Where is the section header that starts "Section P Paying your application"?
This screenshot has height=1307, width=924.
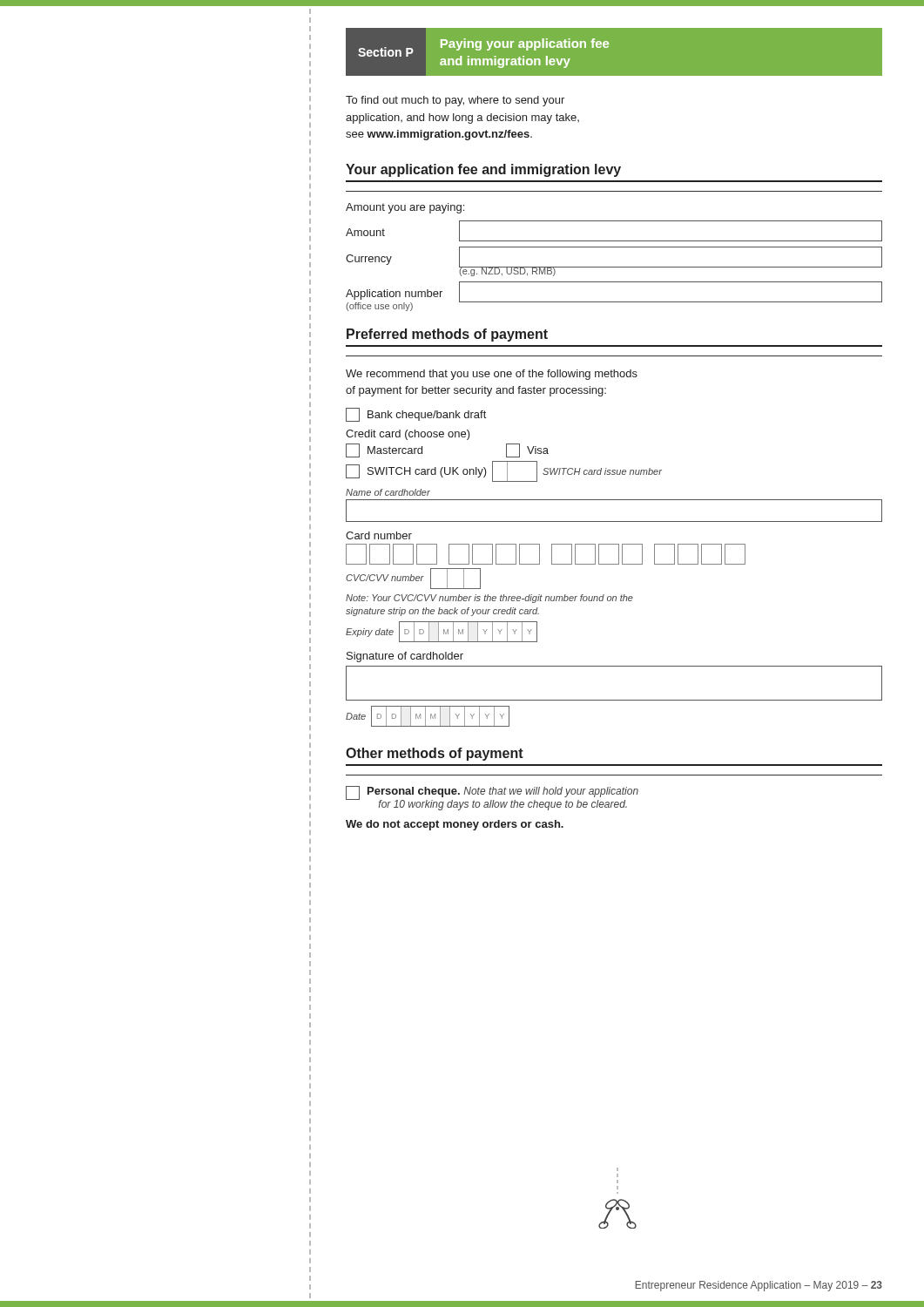click(x=614, y=52)
